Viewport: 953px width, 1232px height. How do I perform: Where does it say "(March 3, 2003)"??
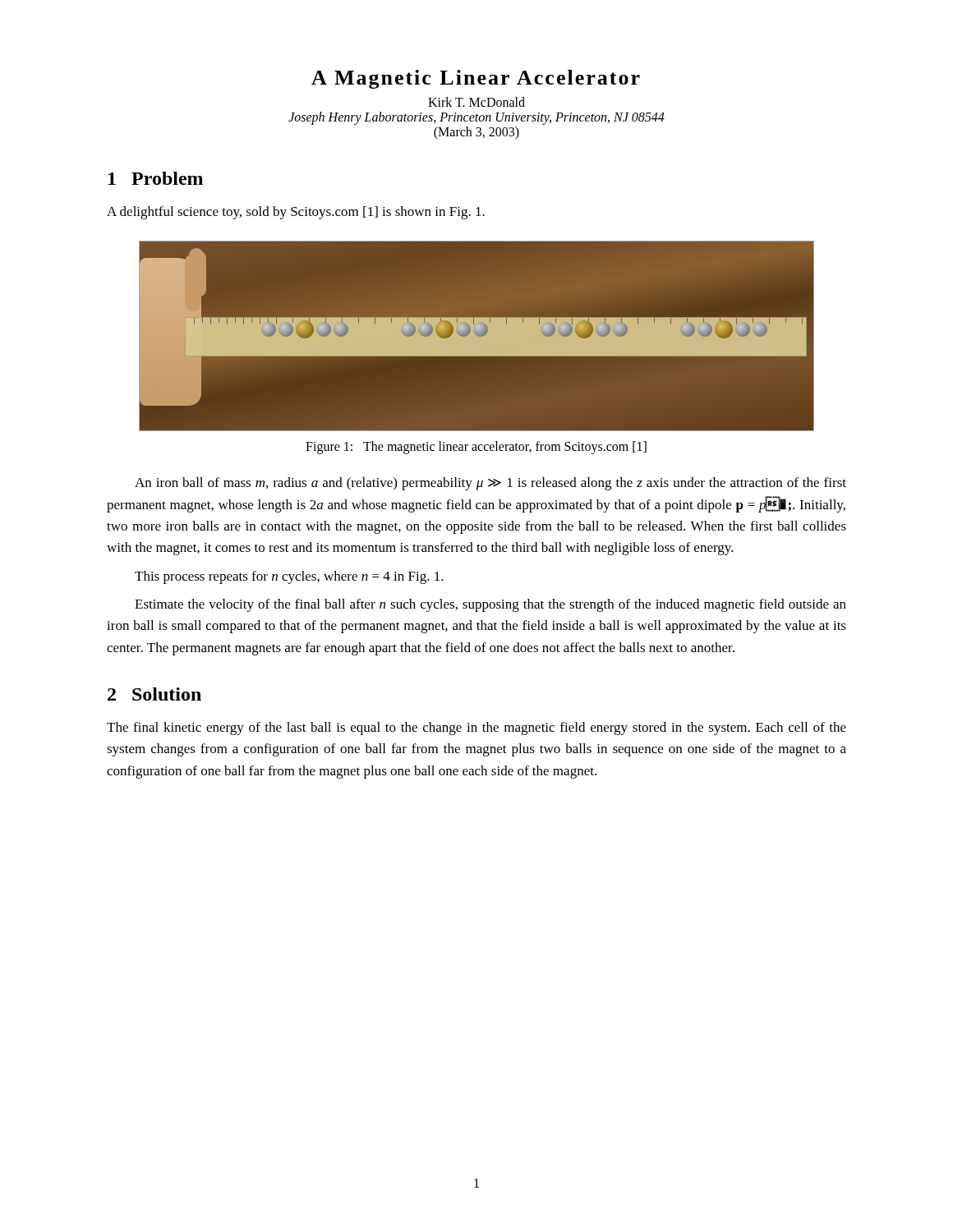point(476,132)
